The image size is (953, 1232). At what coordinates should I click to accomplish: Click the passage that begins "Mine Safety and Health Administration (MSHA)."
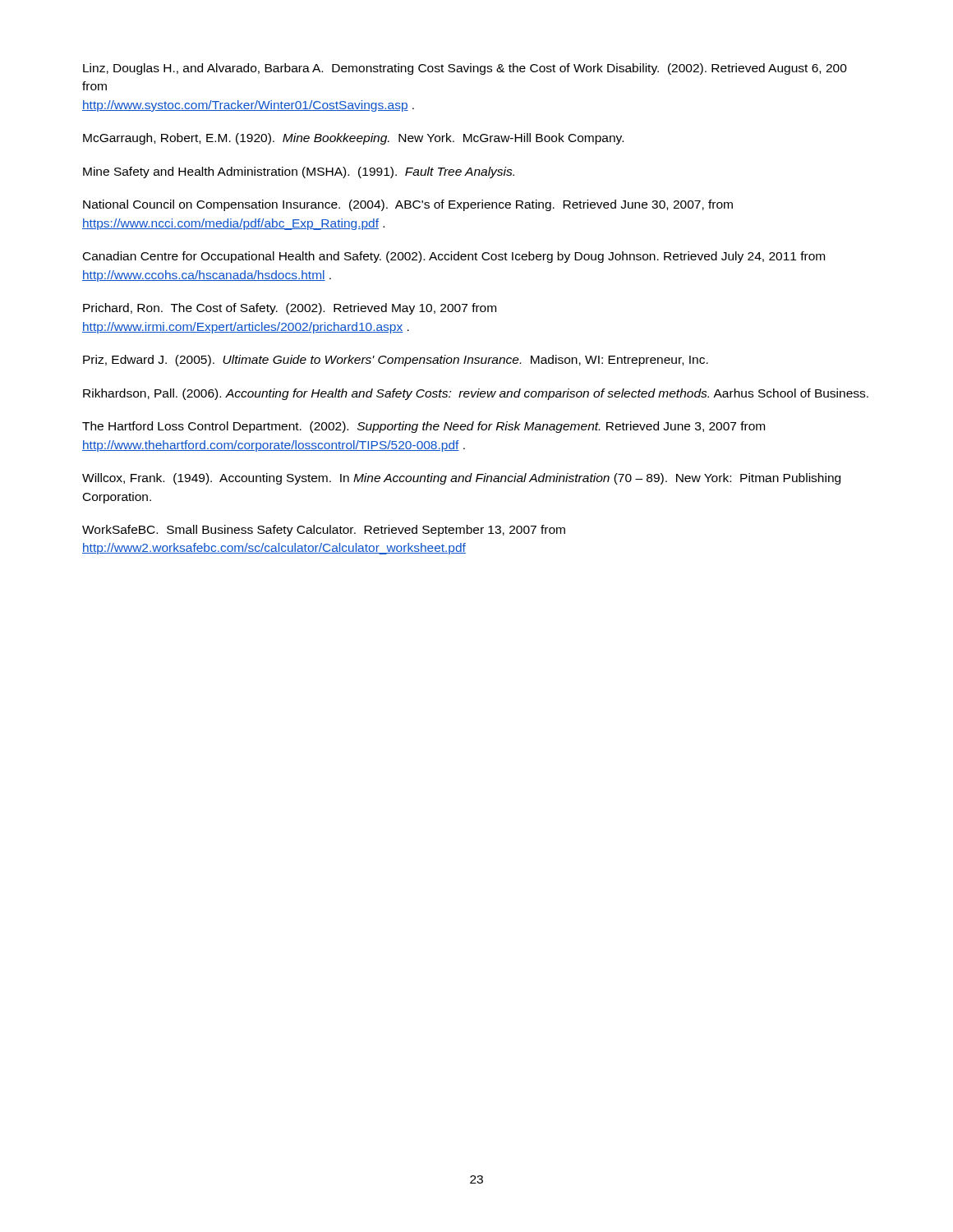point(299,171)
